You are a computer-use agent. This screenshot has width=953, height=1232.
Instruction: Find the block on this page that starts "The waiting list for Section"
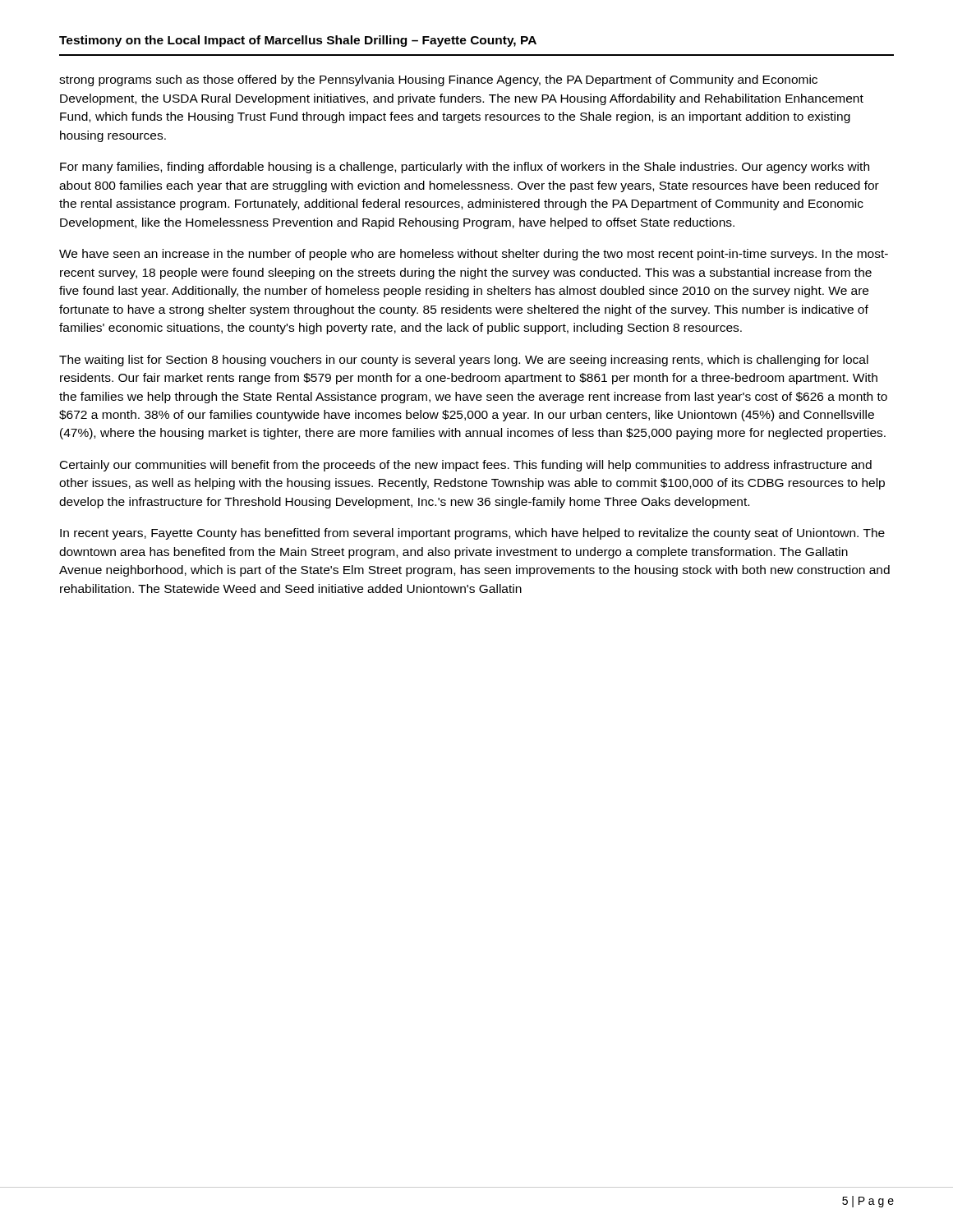click(473, 396)
